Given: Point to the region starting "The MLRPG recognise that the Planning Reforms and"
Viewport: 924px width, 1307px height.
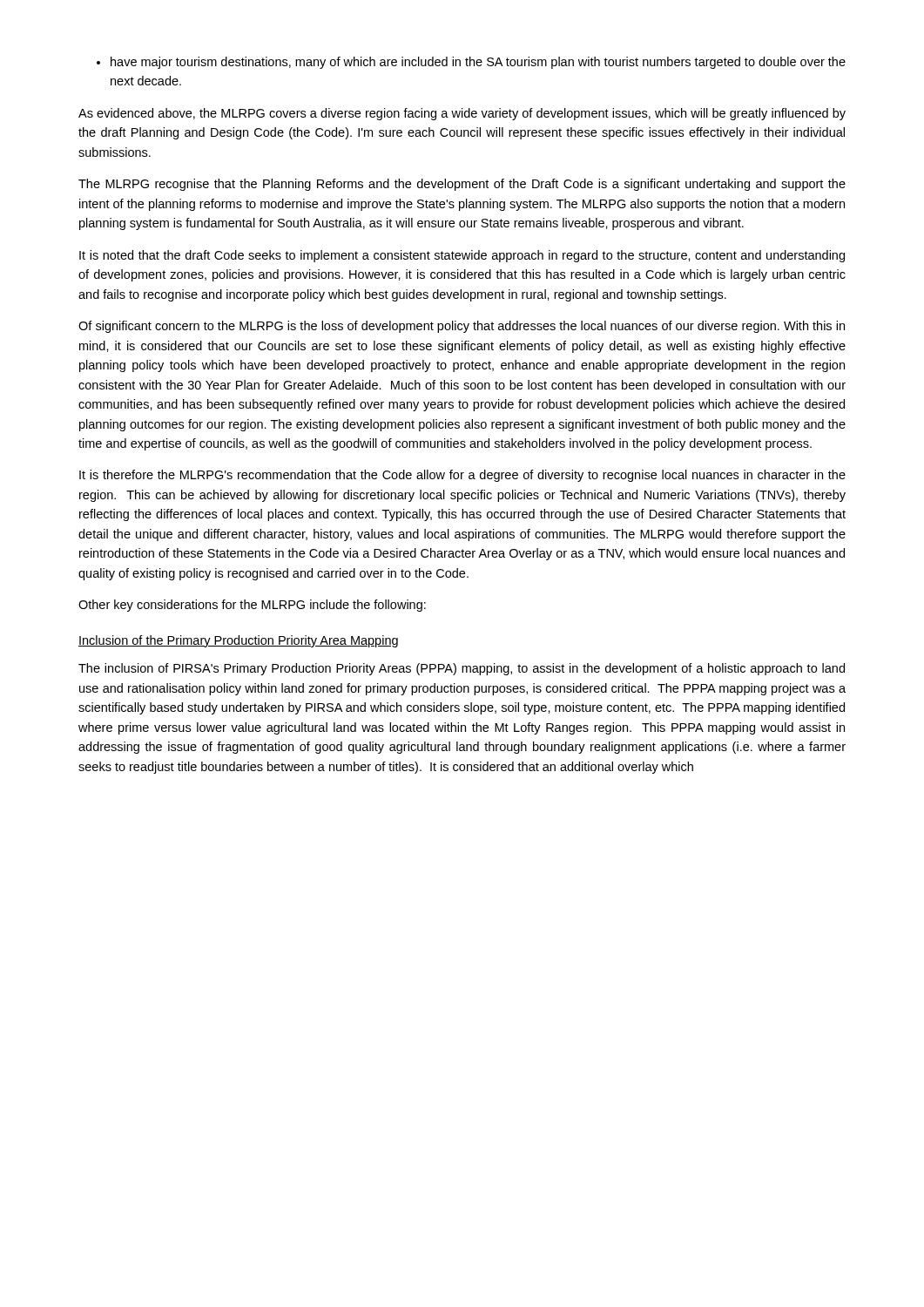Looking at the screenshot, I should tap(462, 204).
